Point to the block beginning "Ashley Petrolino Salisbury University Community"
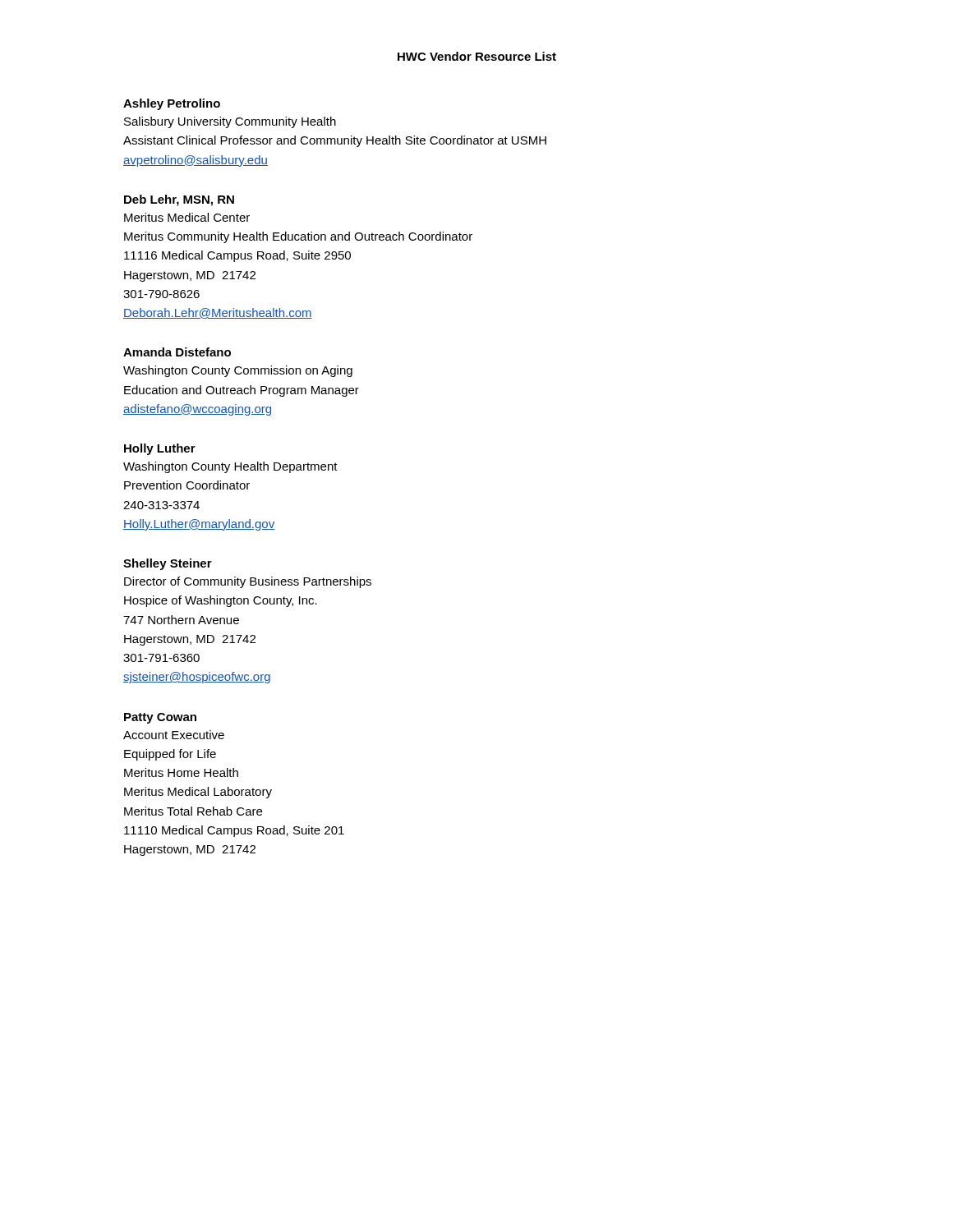953x1232 pixels. pos(476,133)
